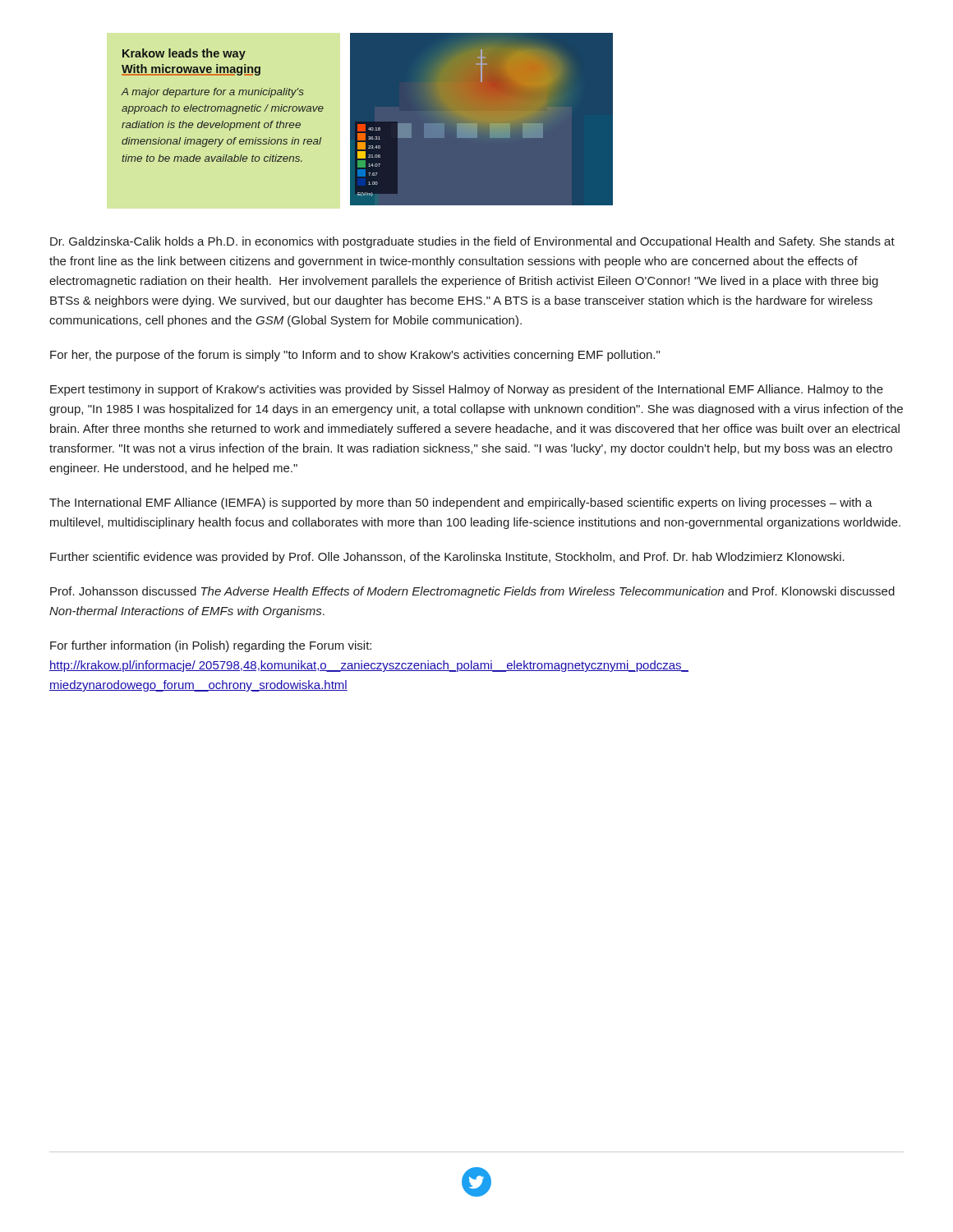Find the text block with the text "Further scientific evidence"

(476, 557)
